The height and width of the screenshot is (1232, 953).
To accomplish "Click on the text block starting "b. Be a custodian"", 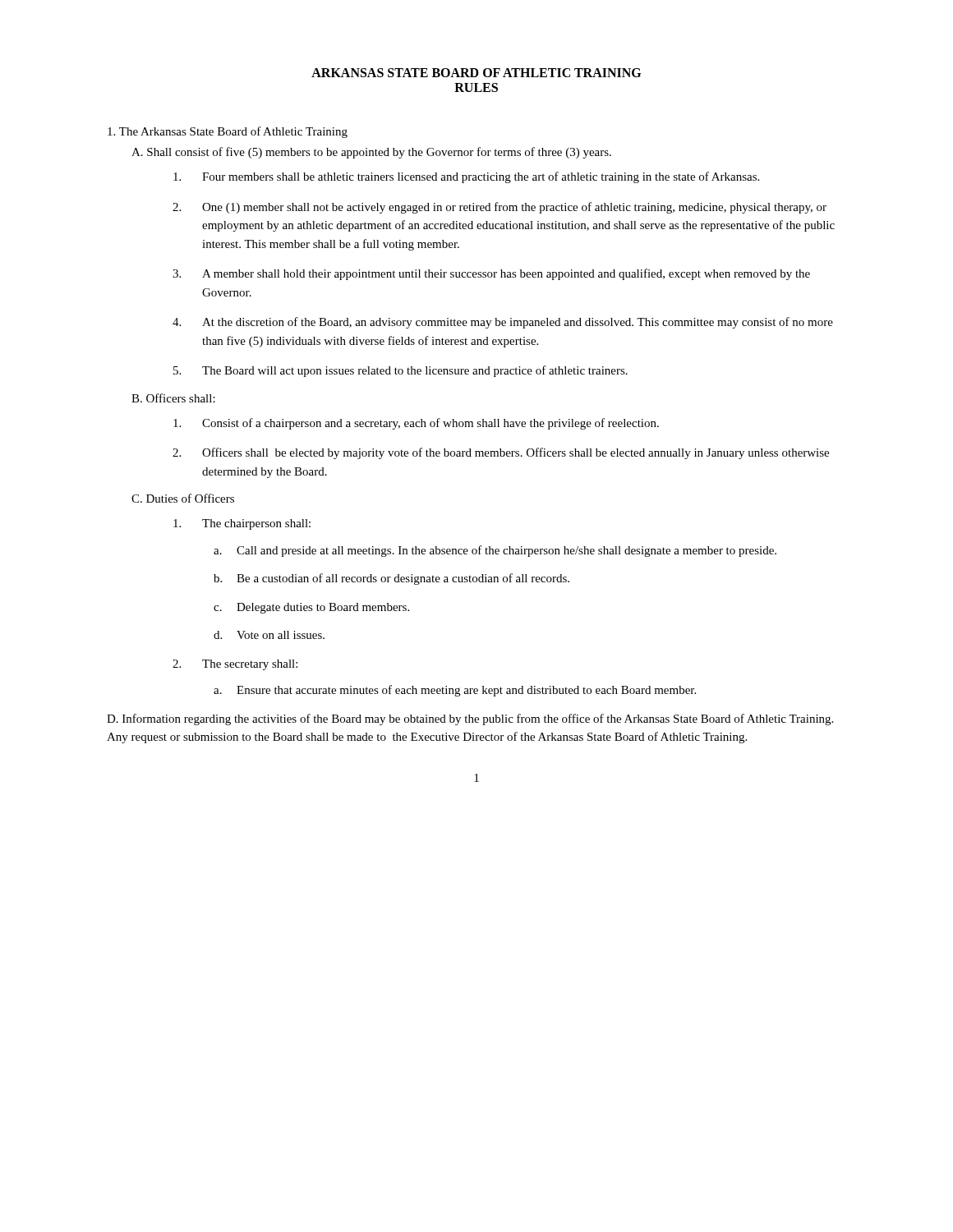I will click(x=530, y=578).
